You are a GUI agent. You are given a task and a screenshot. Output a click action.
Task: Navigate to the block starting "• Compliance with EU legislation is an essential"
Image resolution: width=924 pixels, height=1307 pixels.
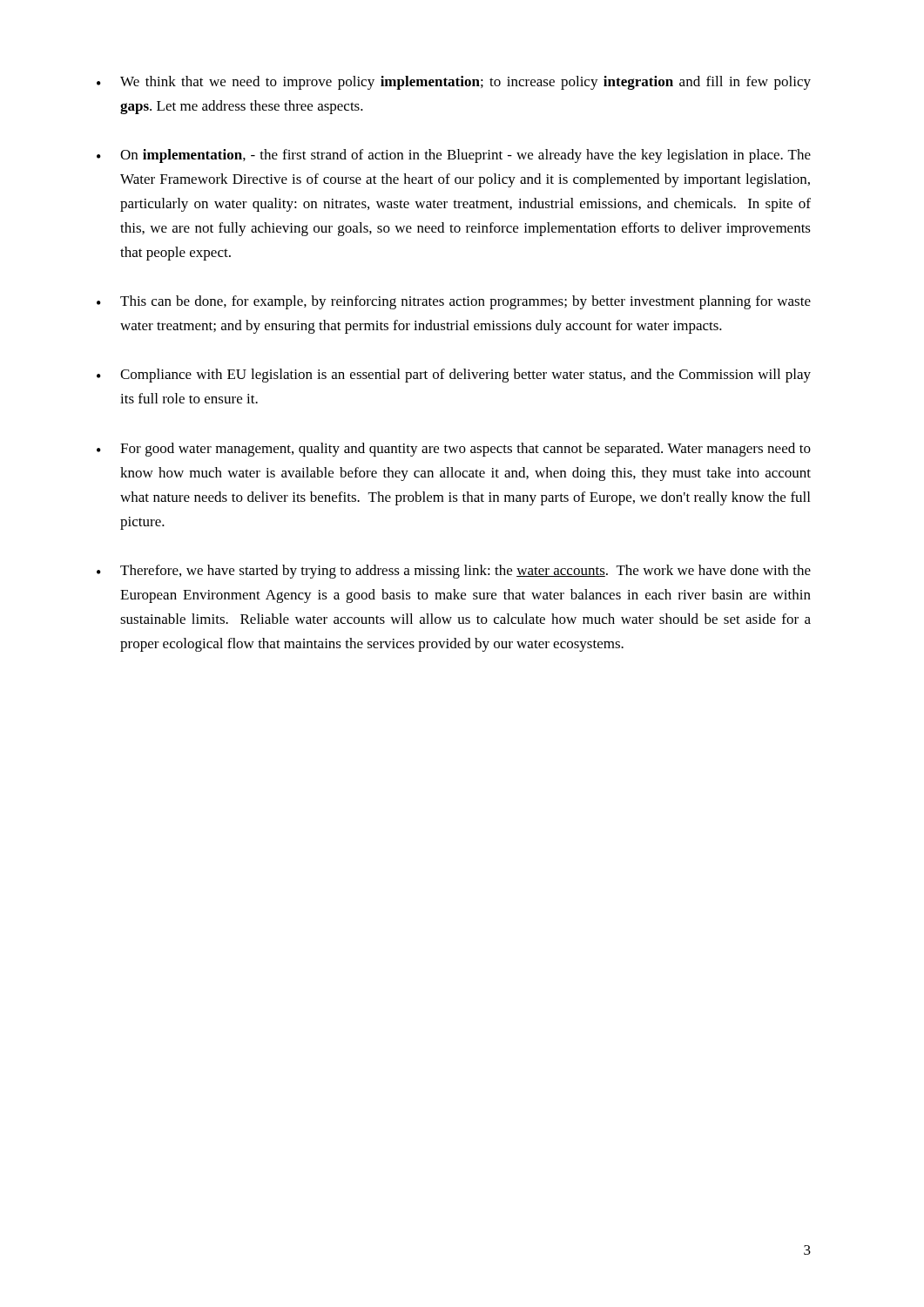point(453,387)
